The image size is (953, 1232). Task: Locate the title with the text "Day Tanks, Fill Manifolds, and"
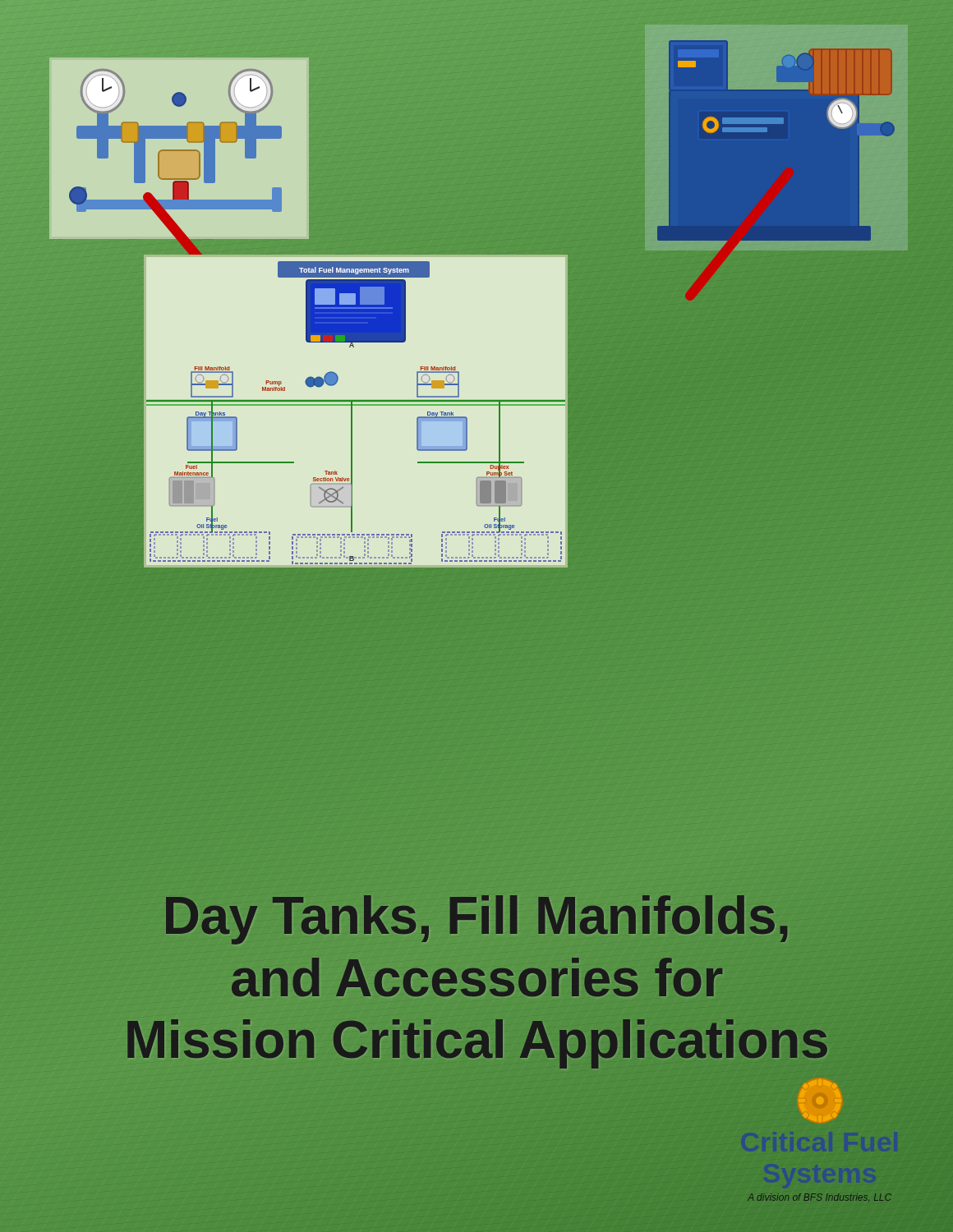[476, 979]
